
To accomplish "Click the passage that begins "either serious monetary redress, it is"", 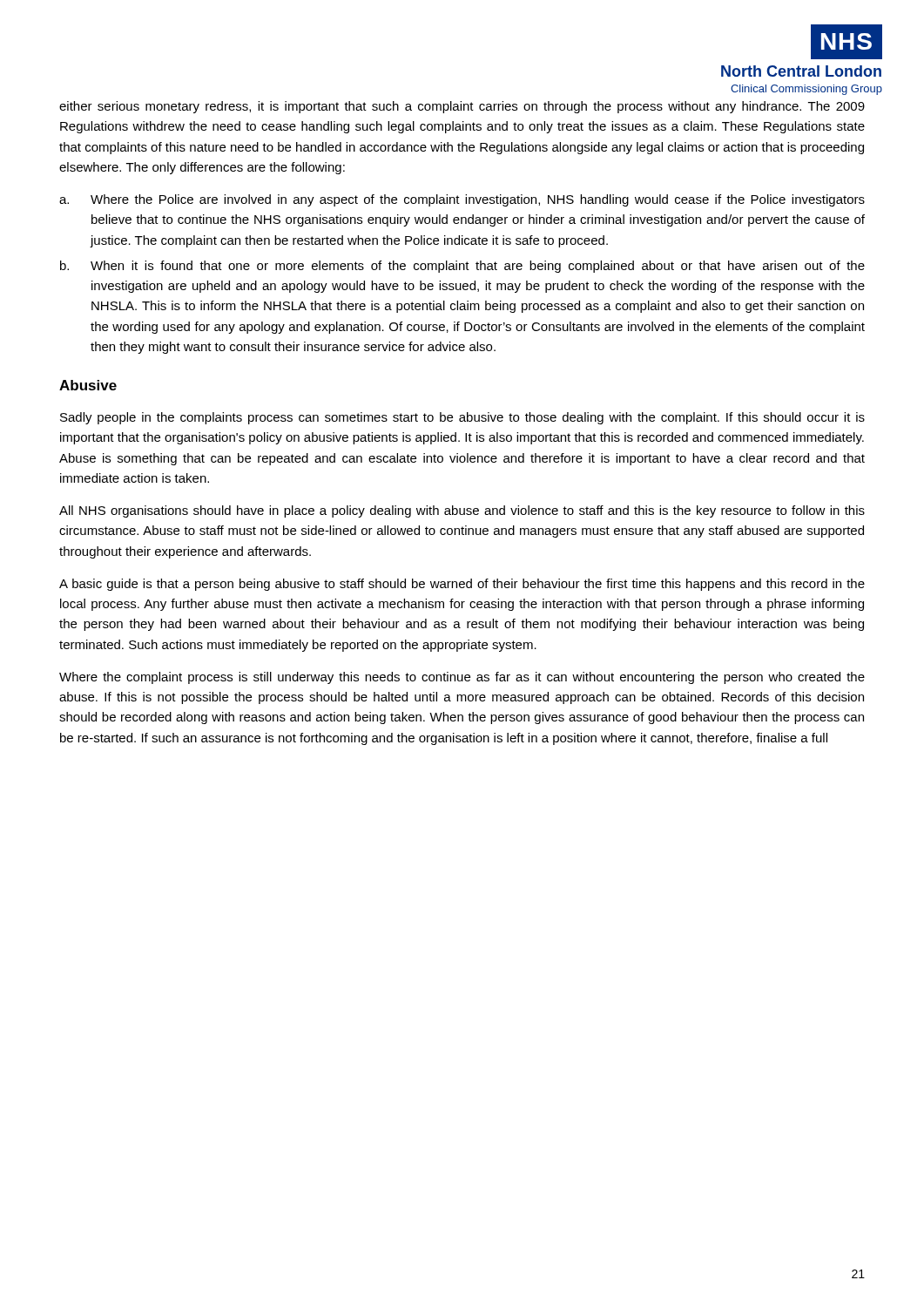I will 462,136.
